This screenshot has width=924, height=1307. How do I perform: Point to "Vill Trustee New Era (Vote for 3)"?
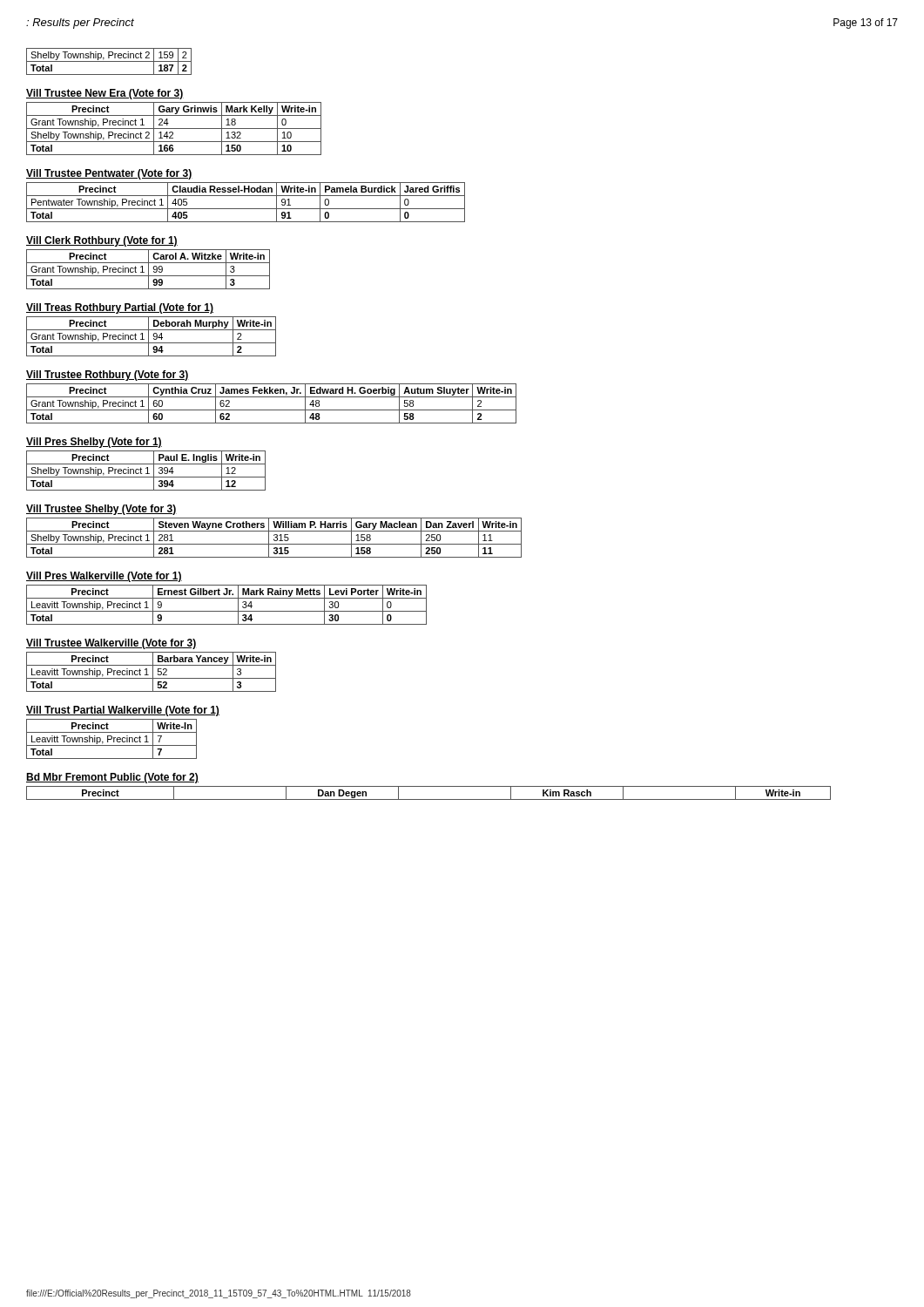(x=105, y=93)
